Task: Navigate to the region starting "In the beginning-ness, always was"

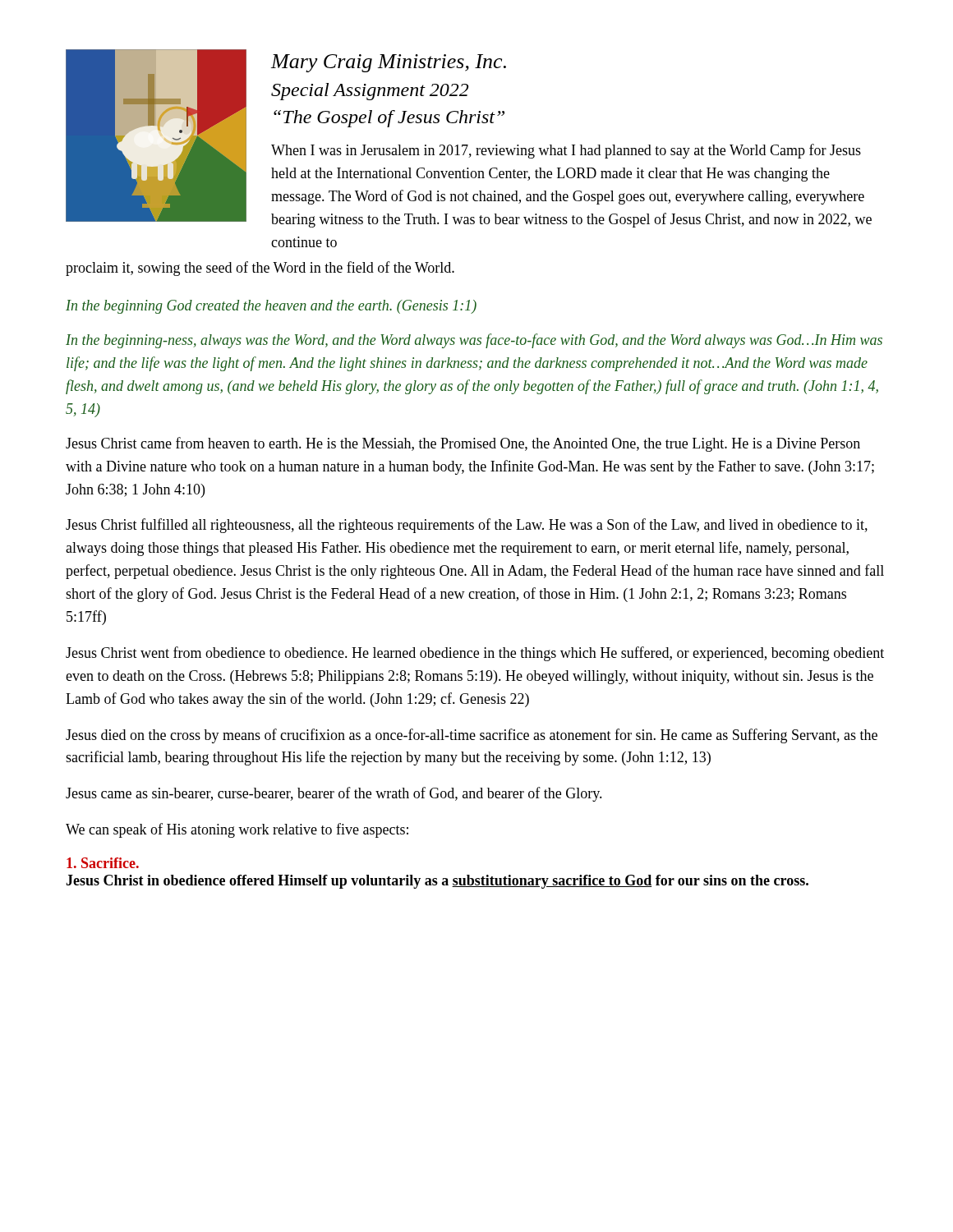Action: point(474,375)
